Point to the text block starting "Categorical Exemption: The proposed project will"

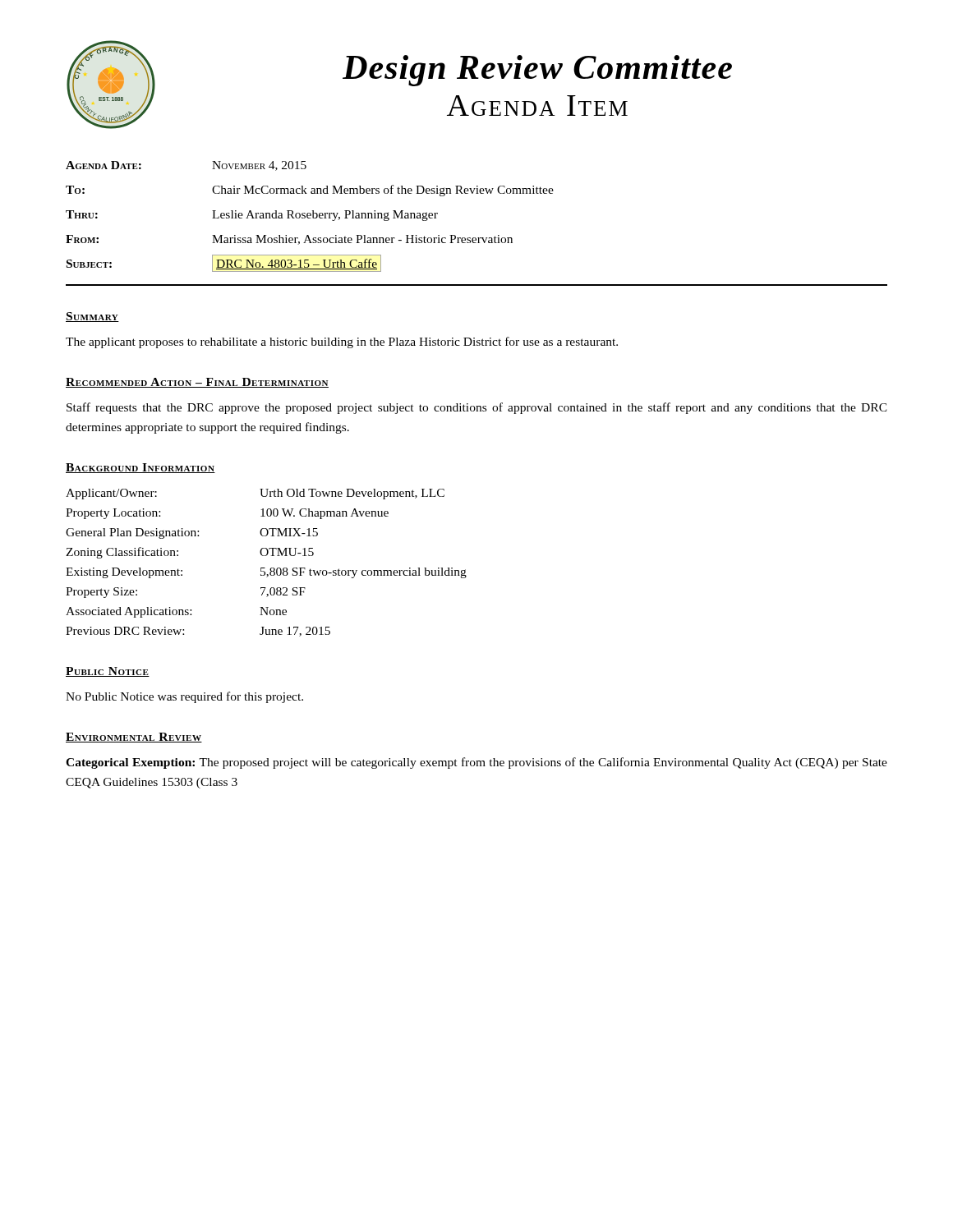[x=476, y=772]
